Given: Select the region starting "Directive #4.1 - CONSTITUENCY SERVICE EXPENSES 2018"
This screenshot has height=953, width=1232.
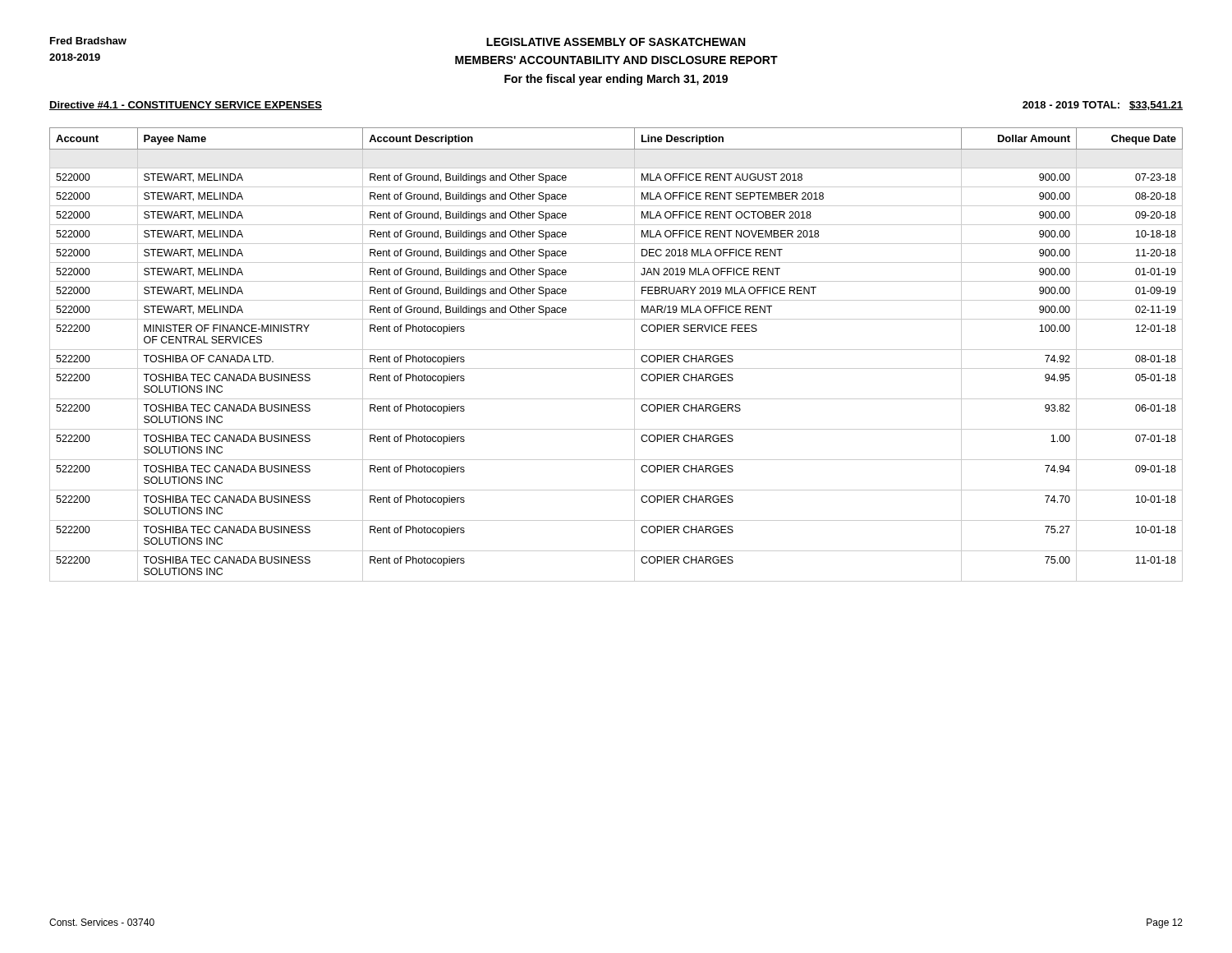Looking at the screenshot, I should click(185, 106).
